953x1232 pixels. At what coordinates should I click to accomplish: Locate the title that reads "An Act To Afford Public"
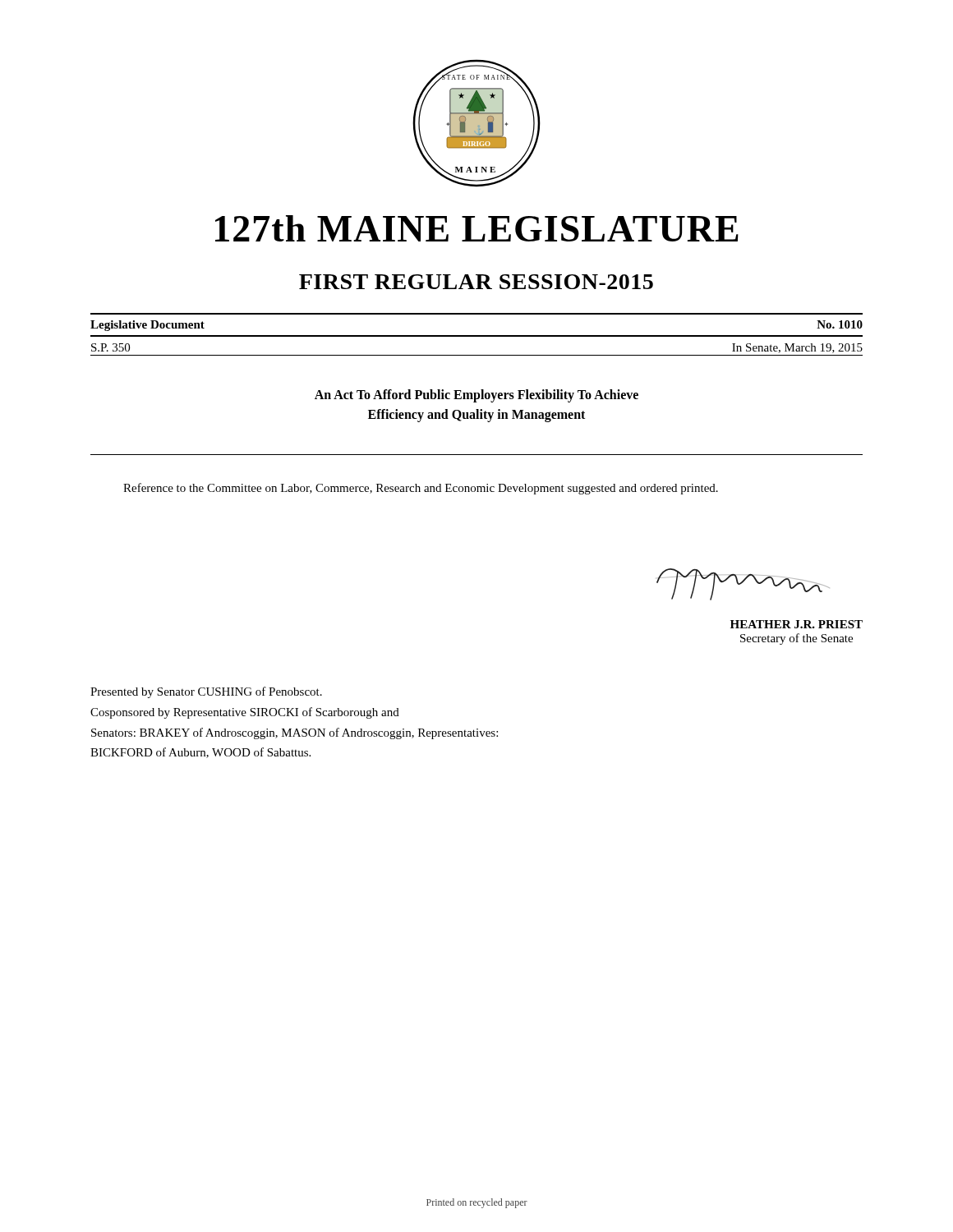(x=476, y=405)
